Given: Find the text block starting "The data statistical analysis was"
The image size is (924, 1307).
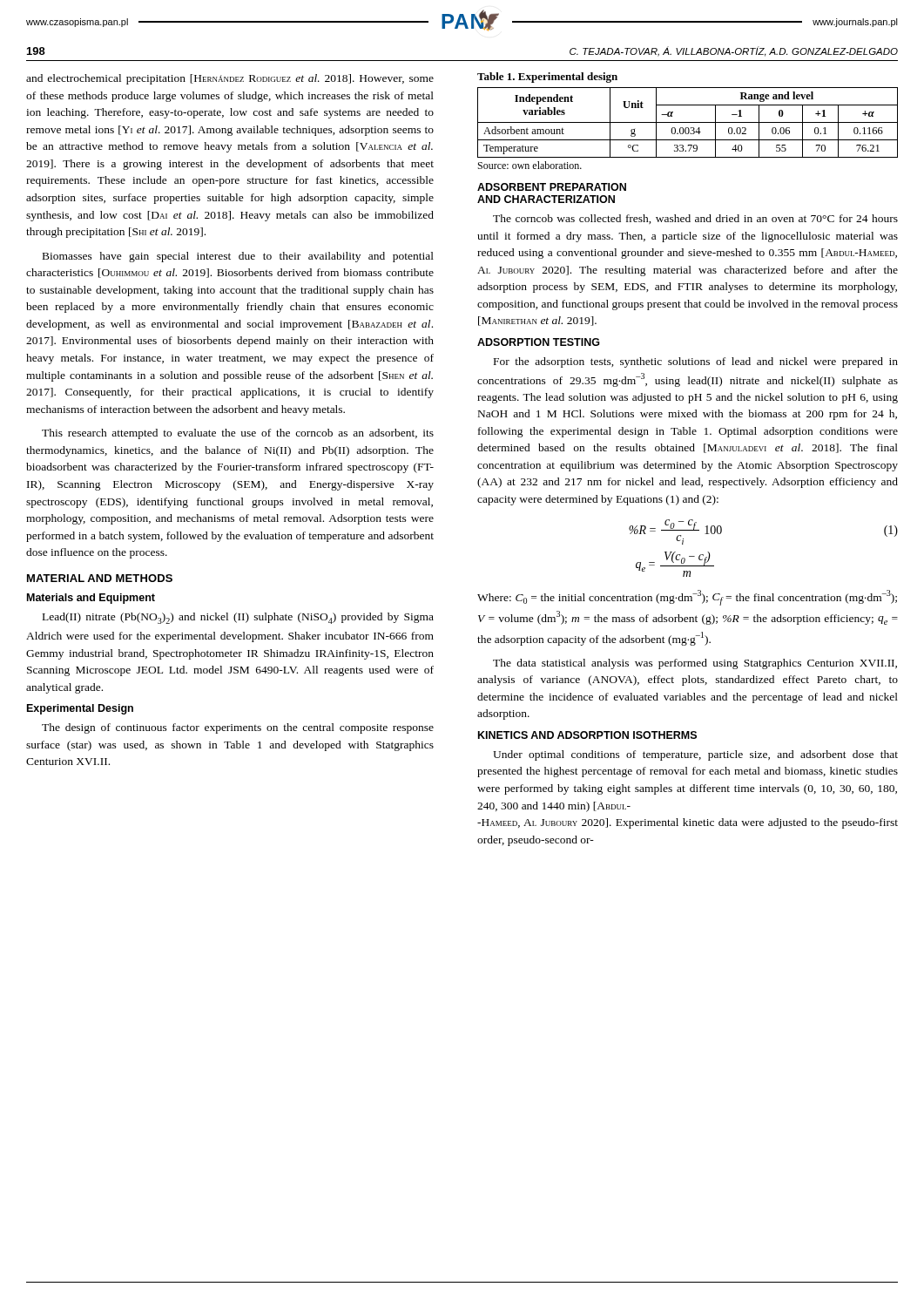Looking at the screenshot, I should click(x=688, y=688).
